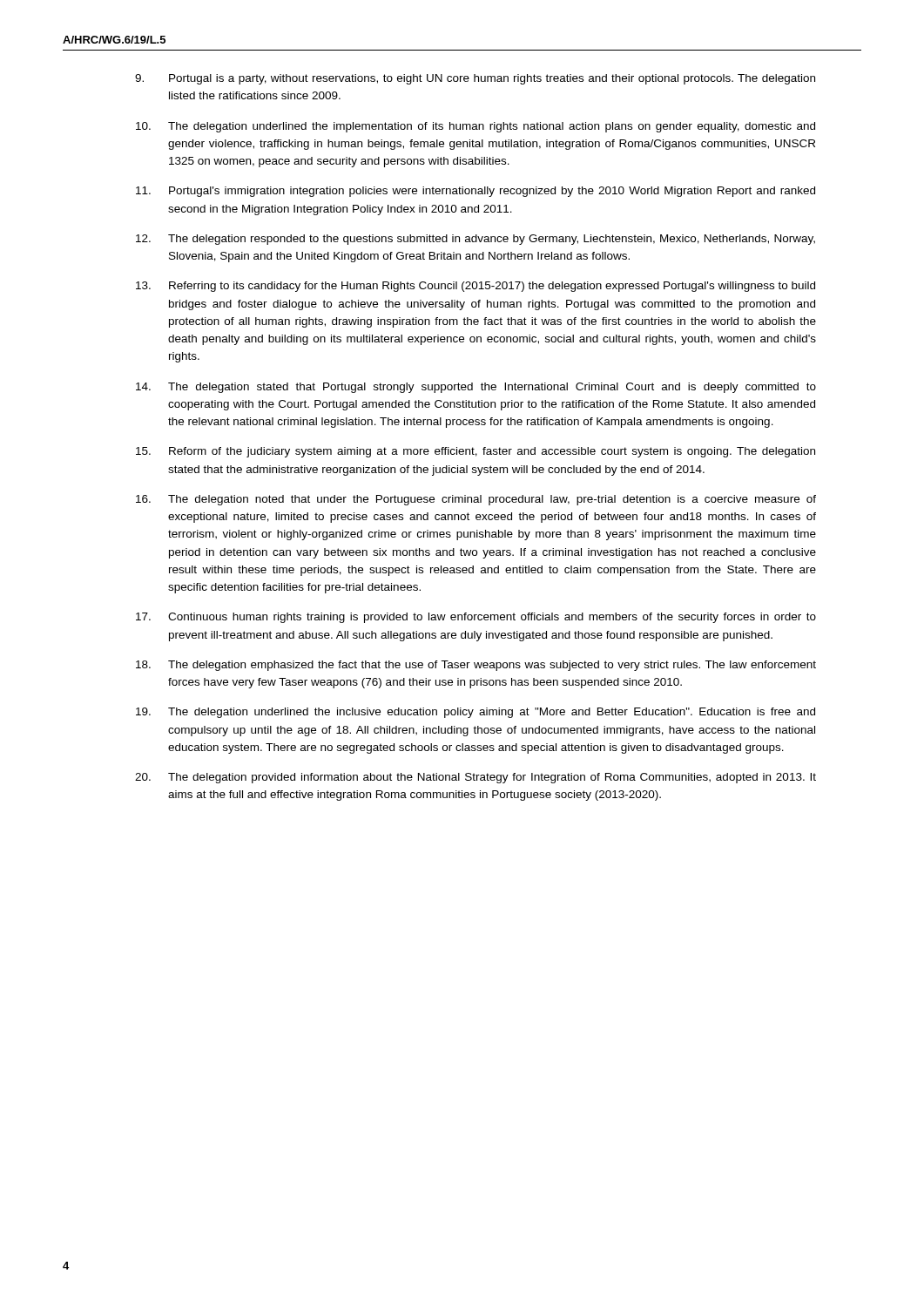This screenshot has height=1307, width=924.
Task: Where is the passage that starts "14.The delegation stated that Portugal strongly supported"?
Action: tap(475, 404)
